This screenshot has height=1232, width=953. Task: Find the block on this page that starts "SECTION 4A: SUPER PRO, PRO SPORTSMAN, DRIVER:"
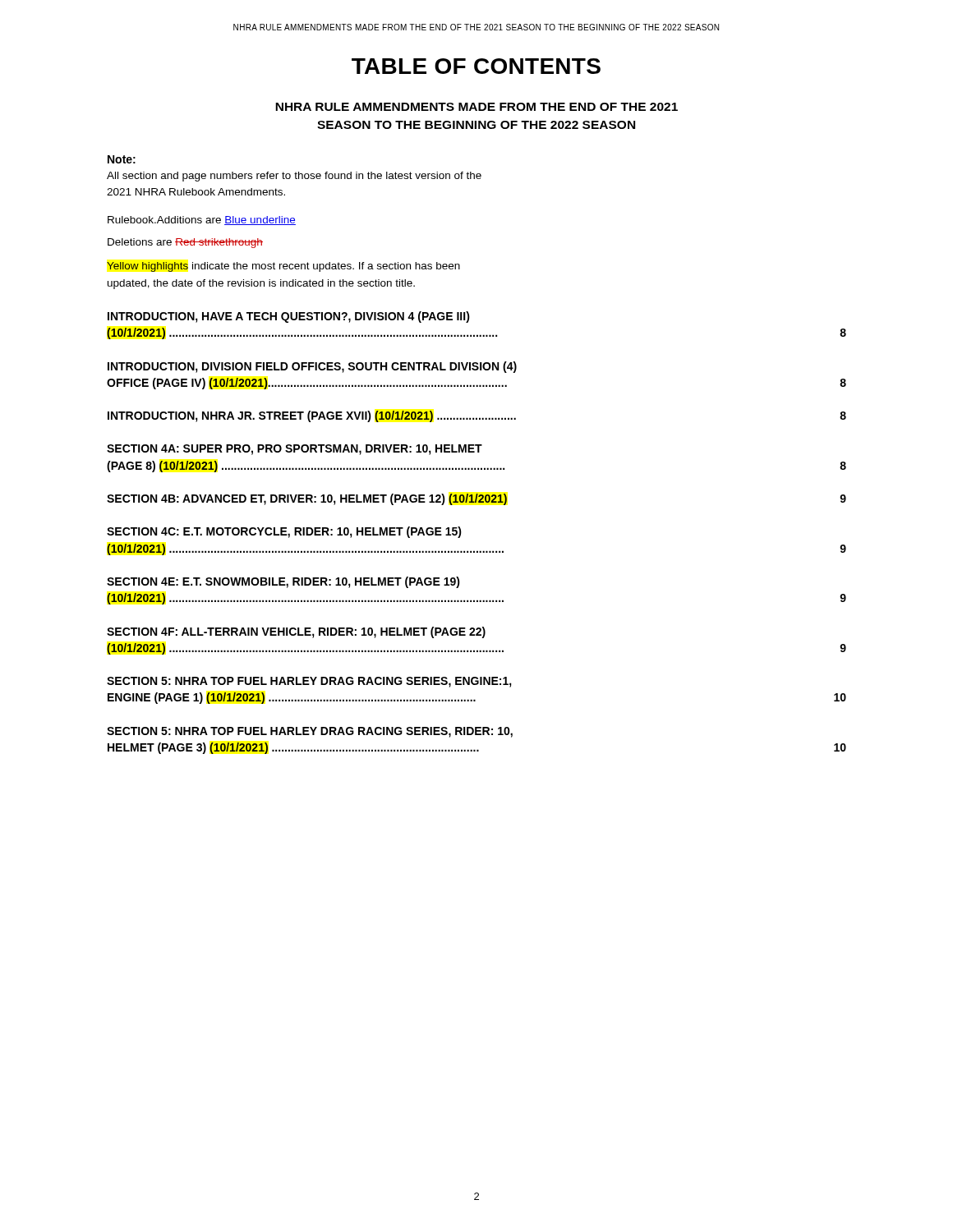coord(476,457)
